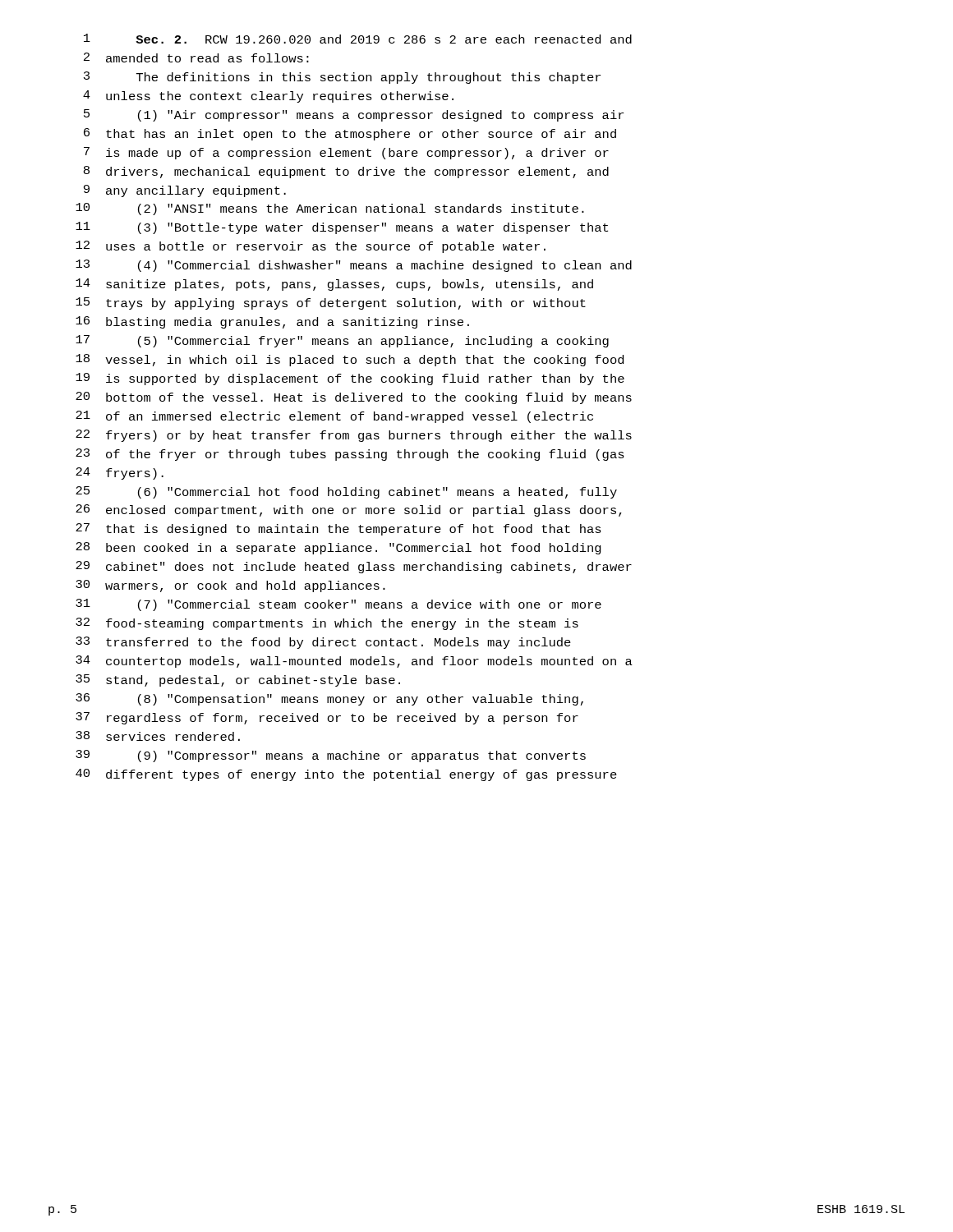
Task: Navigate to the text block starting "18 vessel, in"
Action: click(476, 361)
